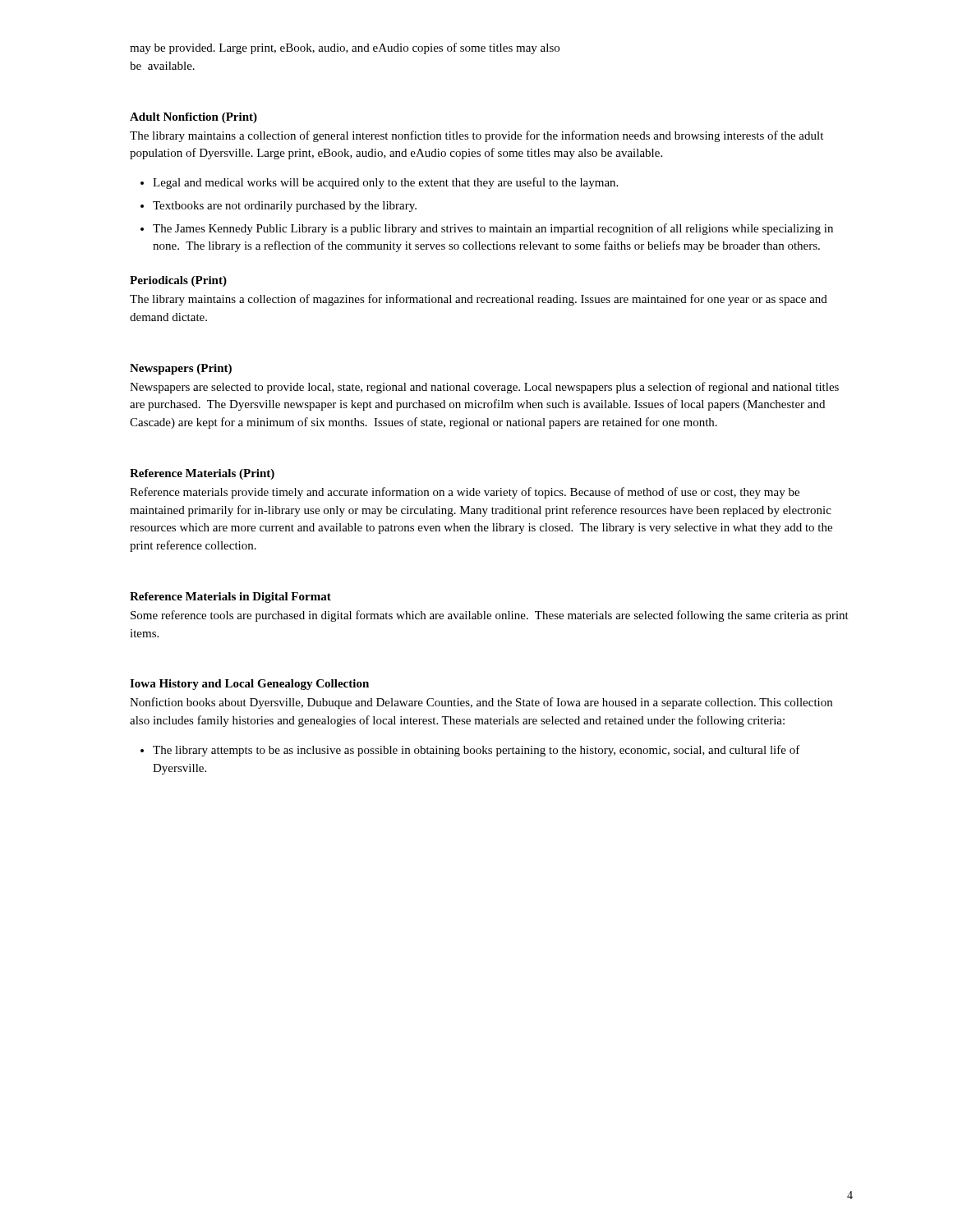Point to the block beginning "Some reference tools are purchased in"
This screenshot has height=1232, width=953.
(x=489, y=624)
